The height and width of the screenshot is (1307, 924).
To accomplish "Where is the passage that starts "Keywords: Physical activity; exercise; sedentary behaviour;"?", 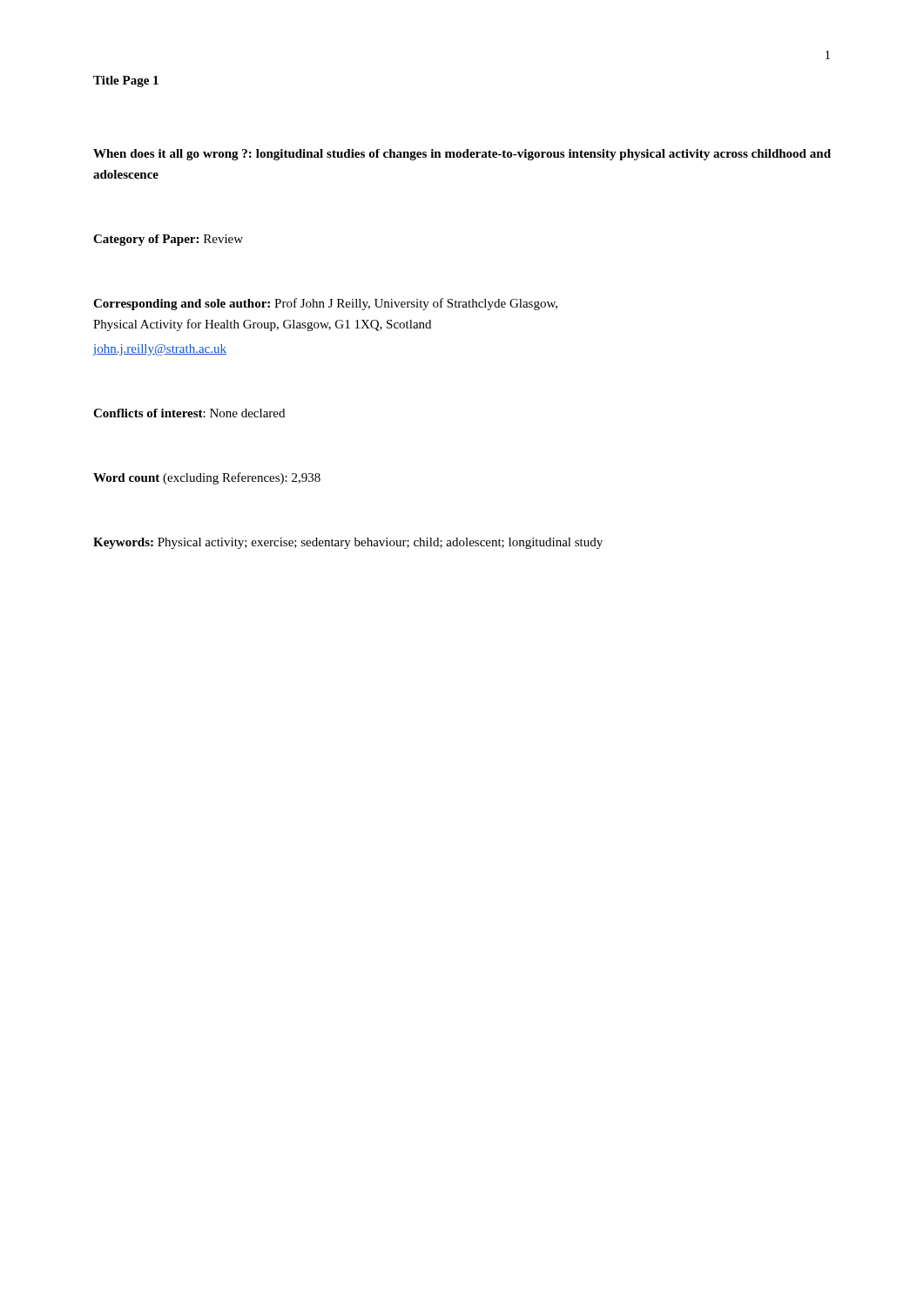I will coord(462,542).
